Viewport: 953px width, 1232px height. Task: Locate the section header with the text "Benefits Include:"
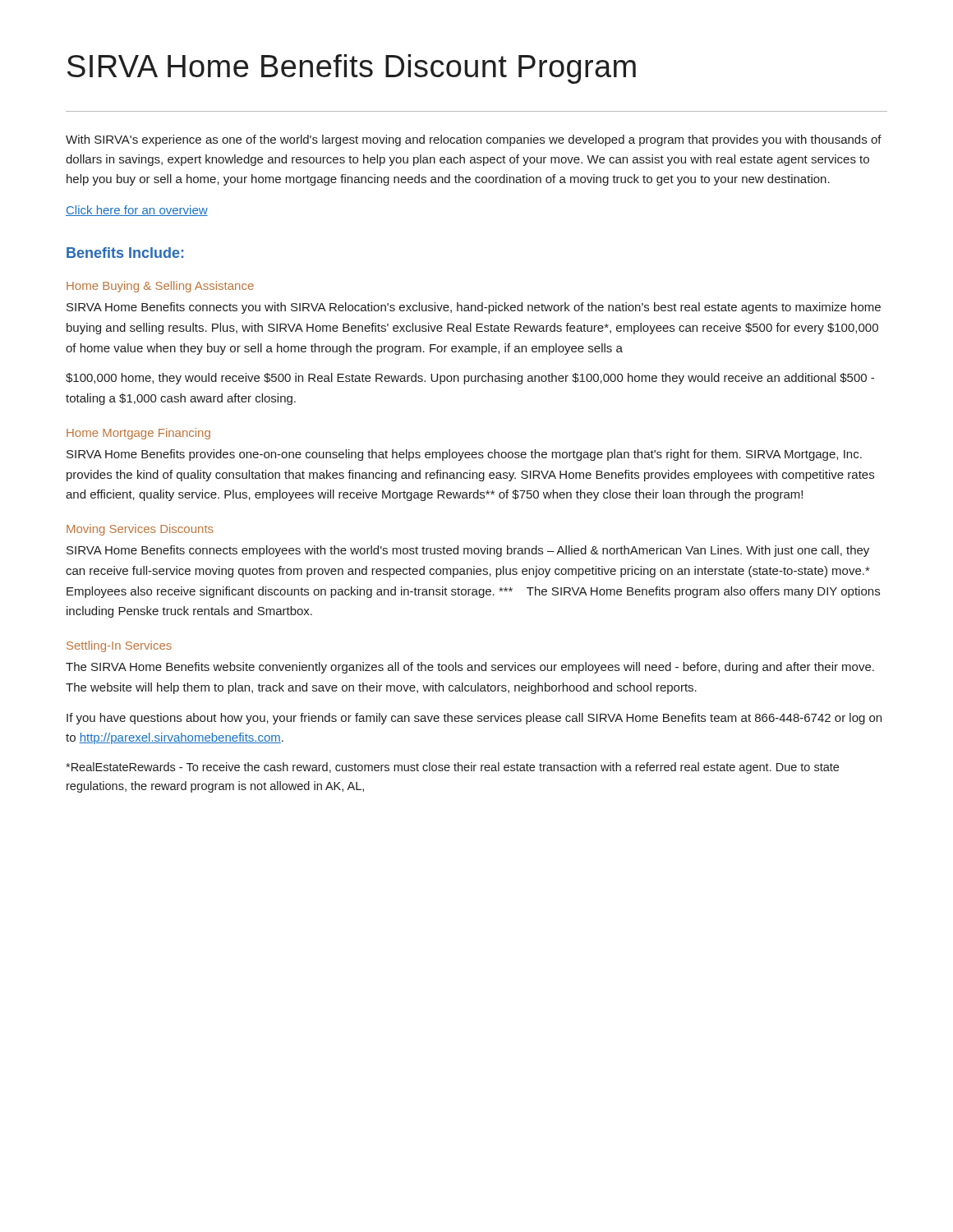[x=125, y=253]
